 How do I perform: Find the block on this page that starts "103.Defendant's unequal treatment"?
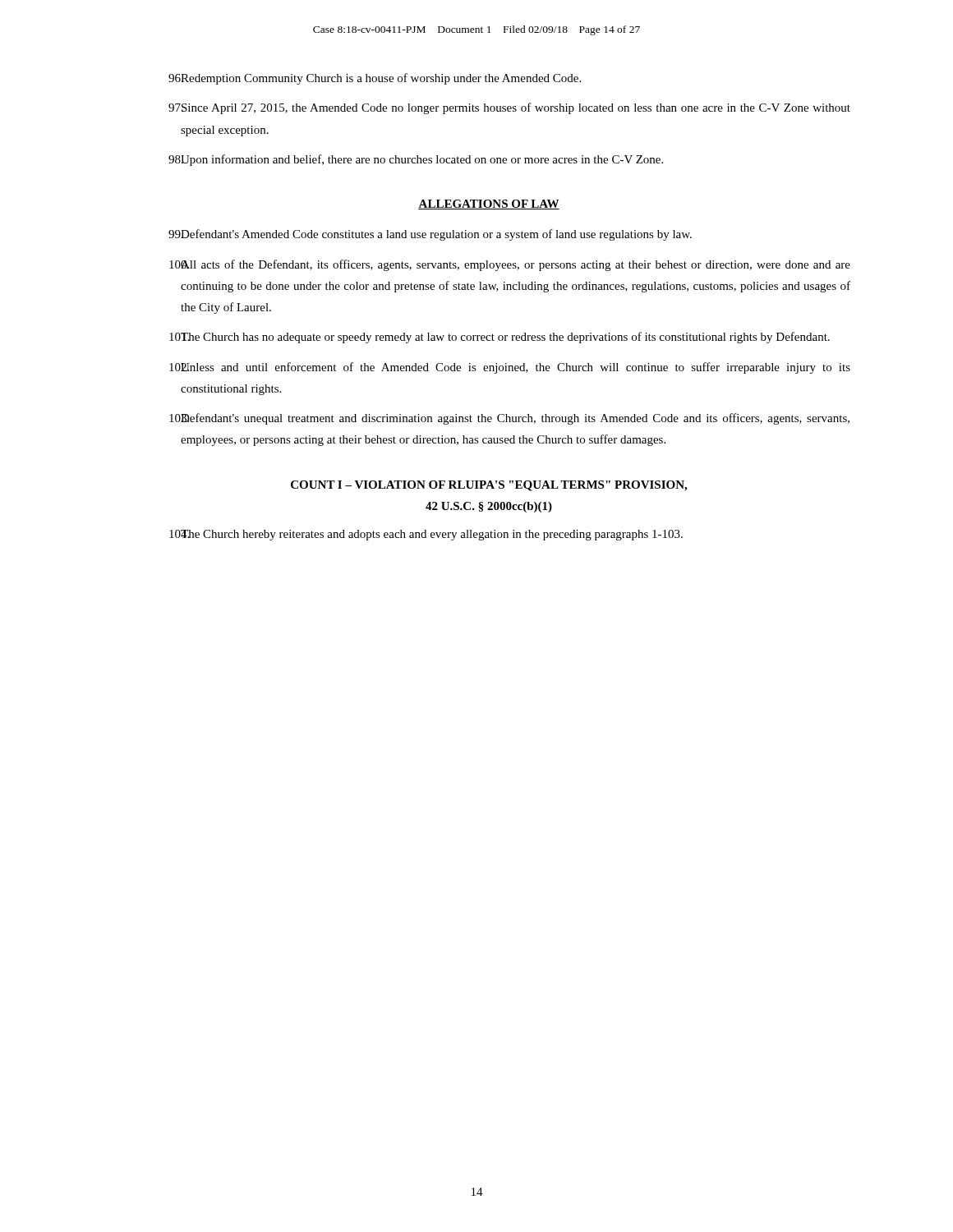[487, 429]
